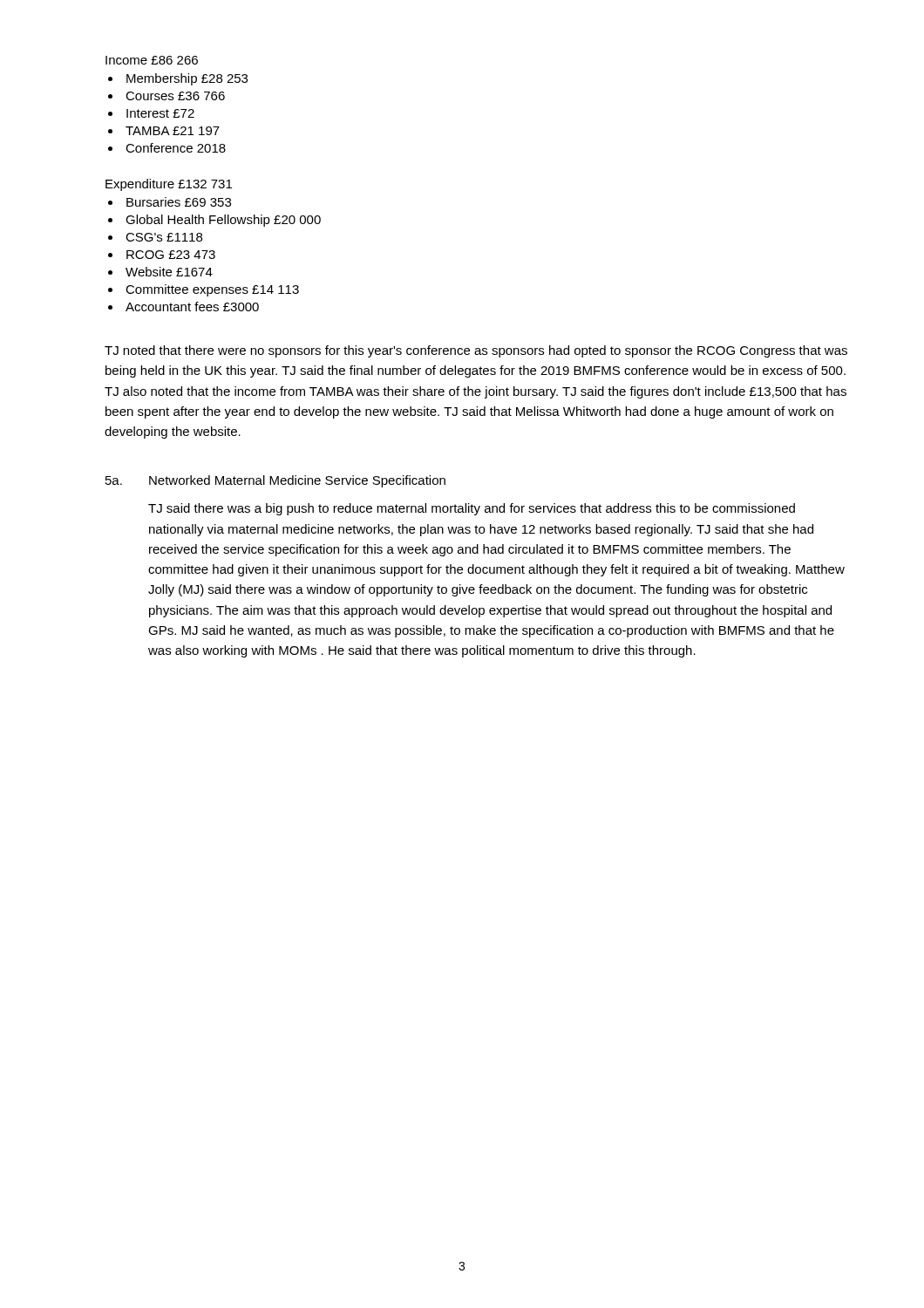
Task: Click where it says "Website £1674"
Action: (x=169, y=272)
